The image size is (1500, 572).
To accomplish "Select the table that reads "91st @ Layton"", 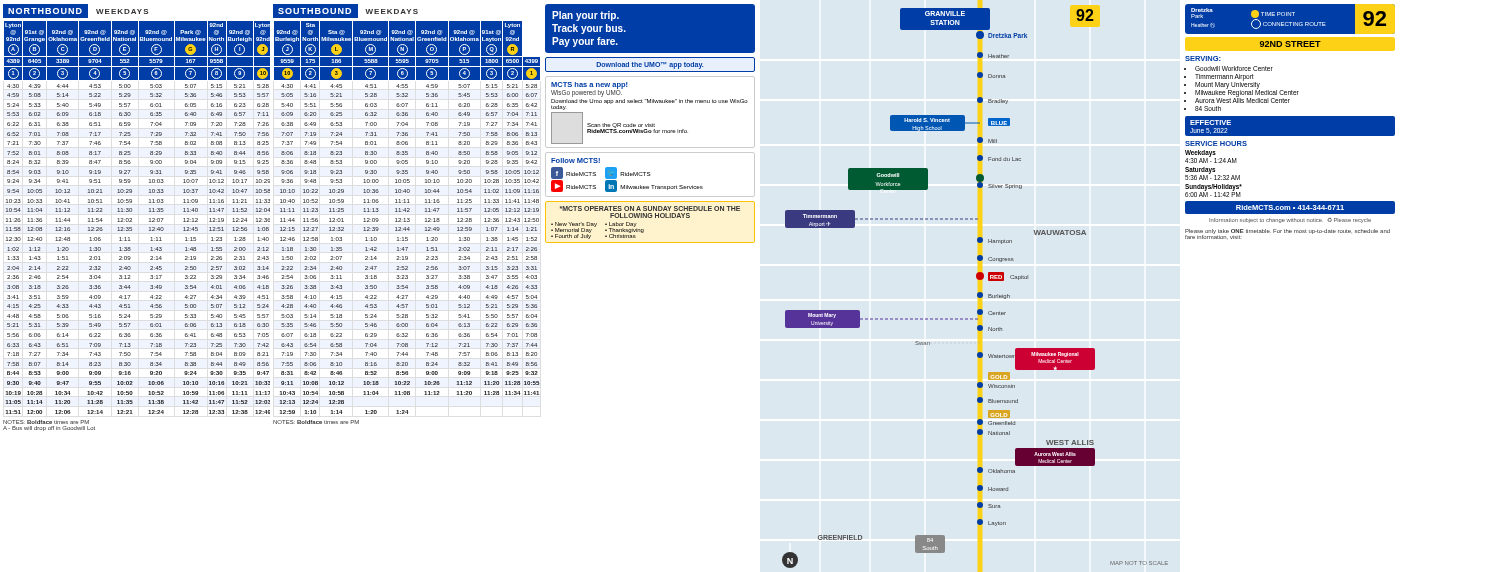I will [x=405, y=286].
